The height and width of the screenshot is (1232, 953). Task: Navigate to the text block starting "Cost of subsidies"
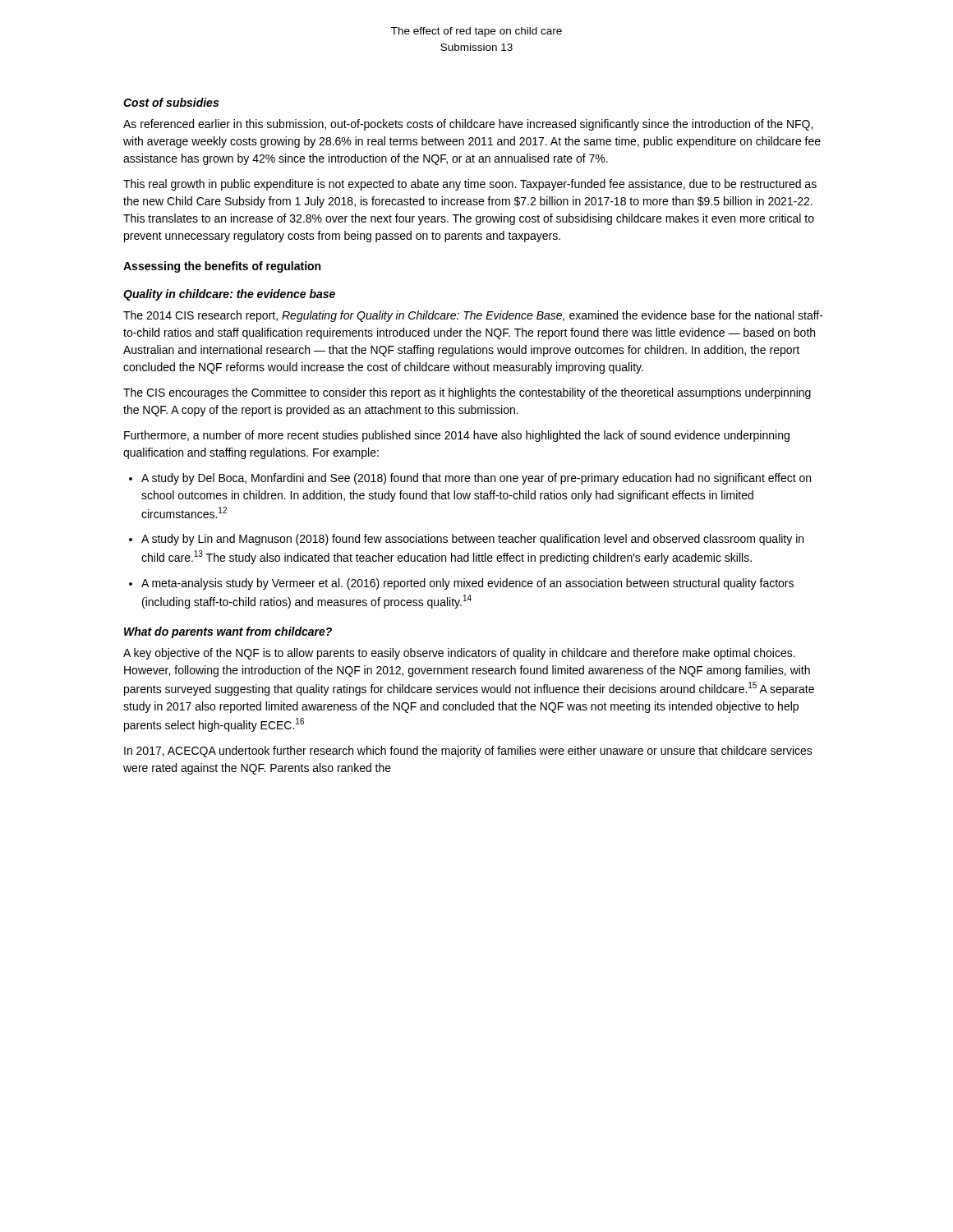click(171, 102)
